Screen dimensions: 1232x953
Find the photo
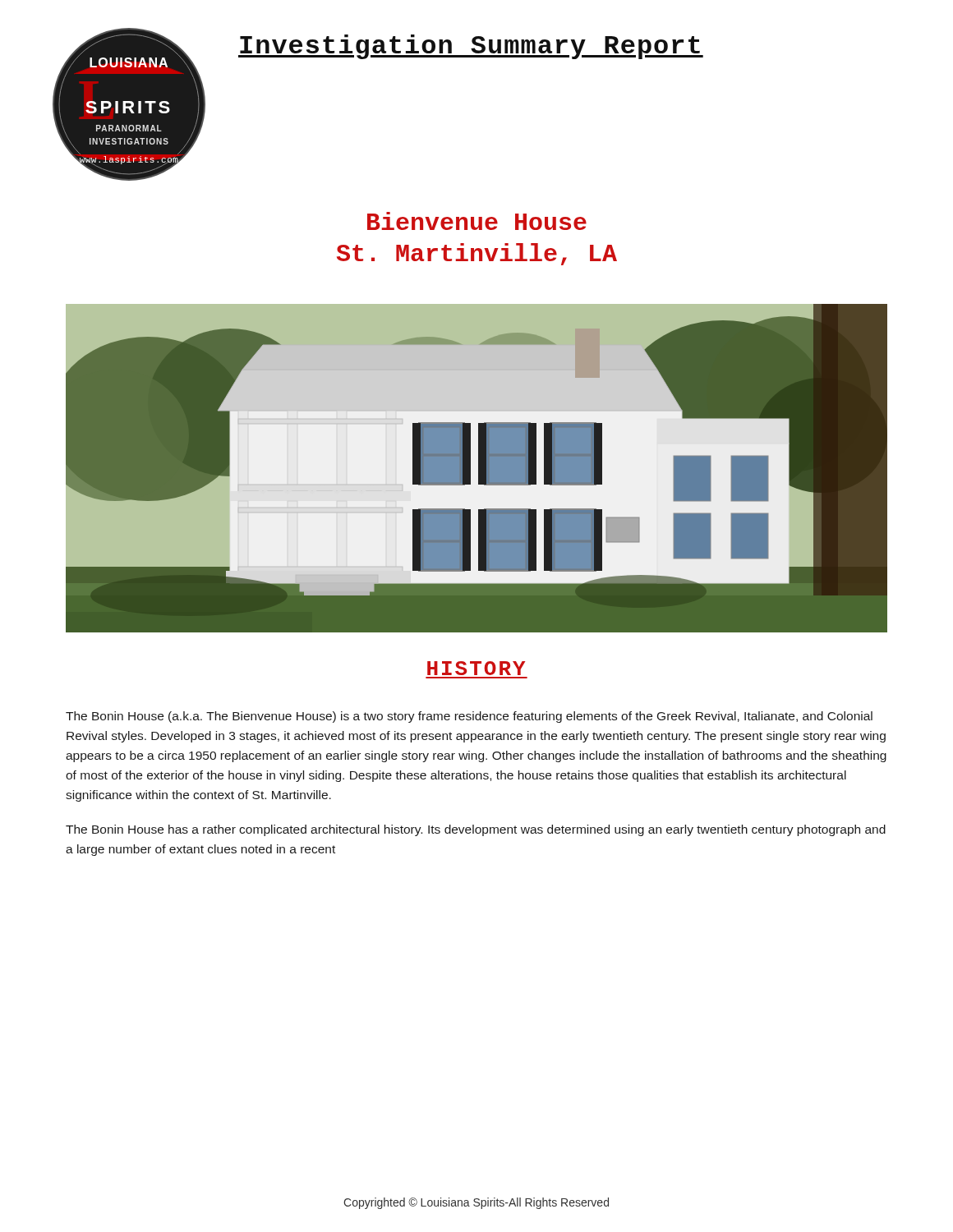coord(476,470)
